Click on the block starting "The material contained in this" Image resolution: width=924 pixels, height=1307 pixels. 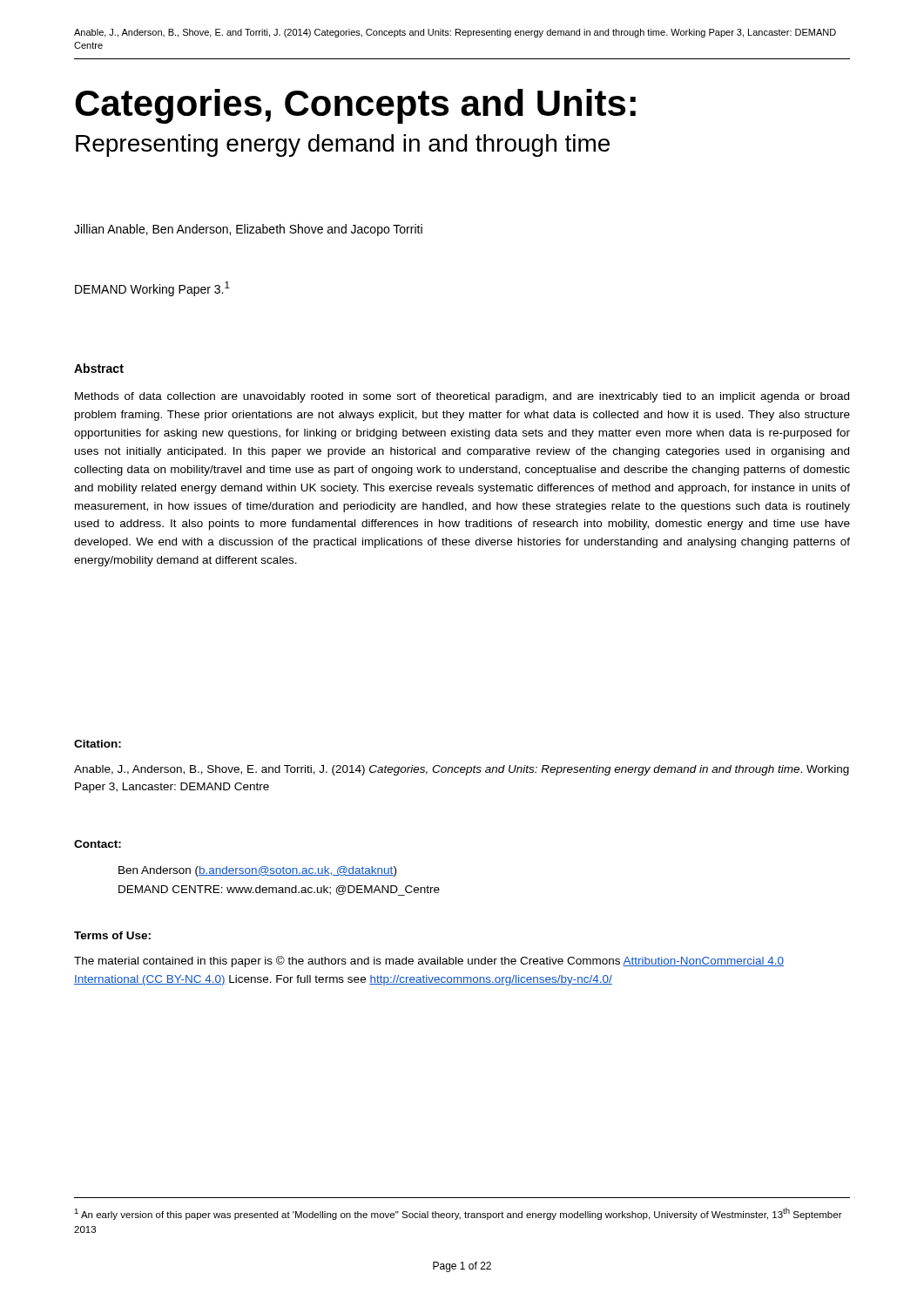(462, 971)
